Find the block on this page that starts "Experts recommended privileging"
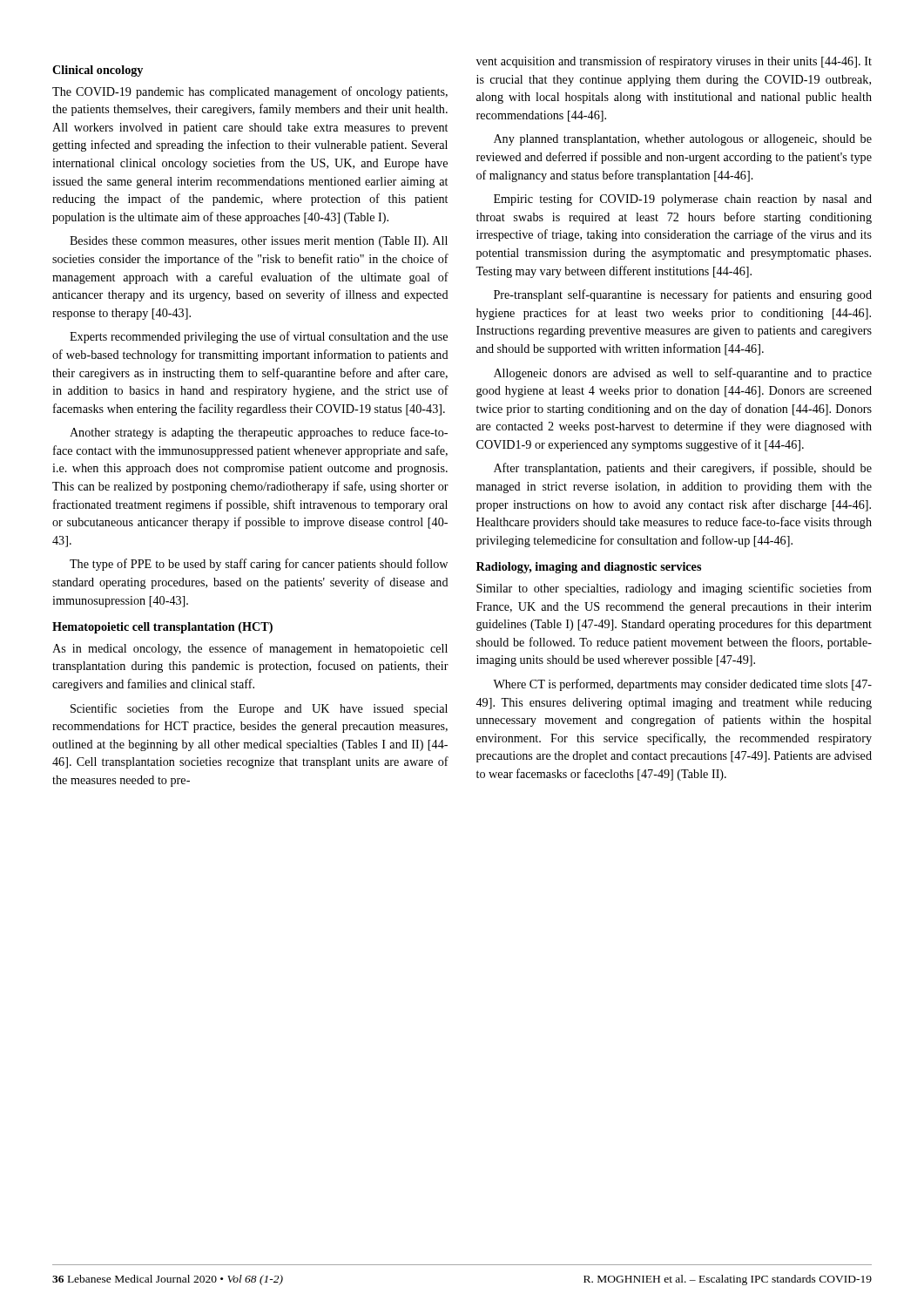924x1307 pixels. tap(250, 373)
